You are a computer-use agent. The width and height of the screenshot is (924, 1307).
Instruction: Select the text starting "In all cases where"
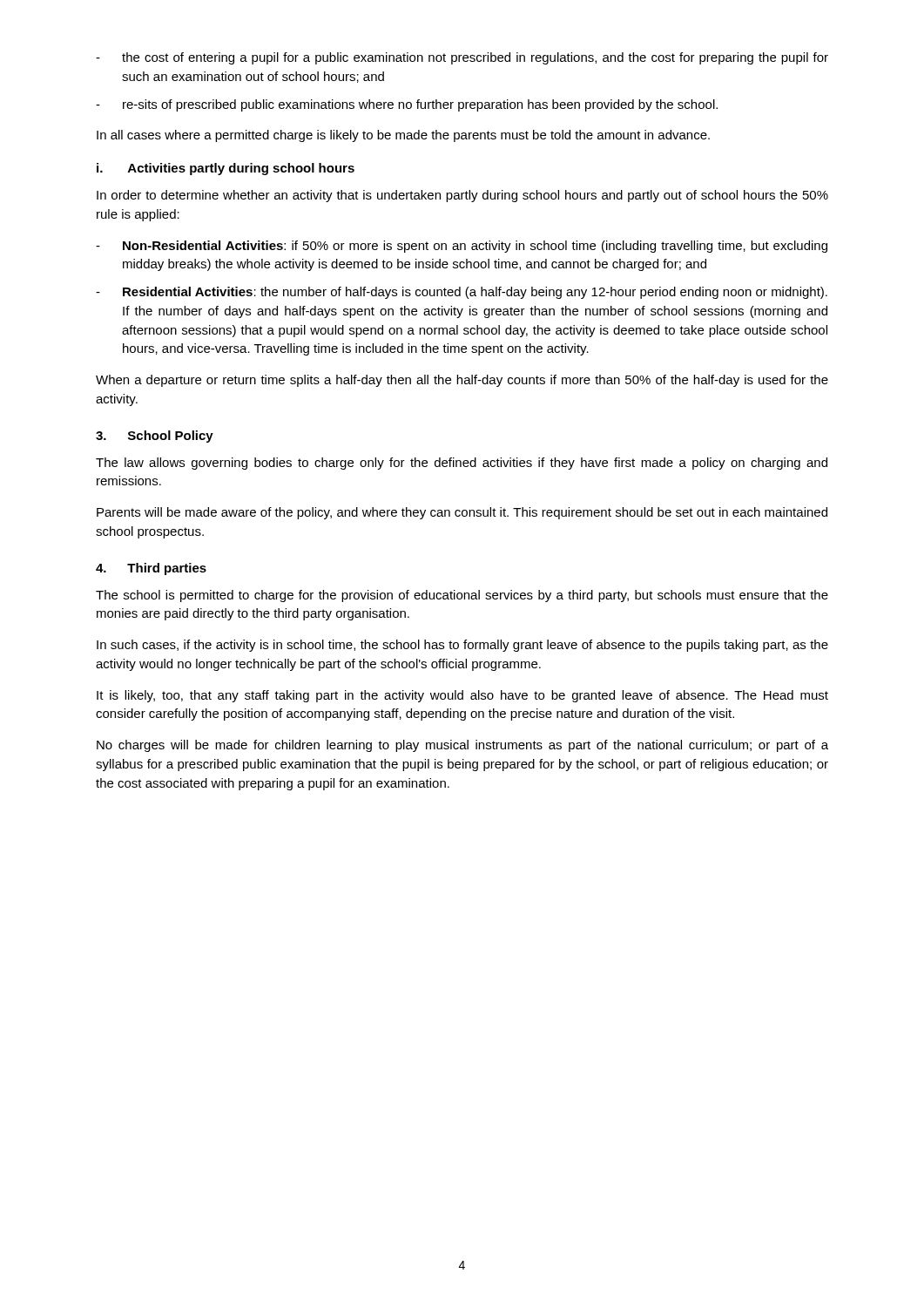point(462,135)
